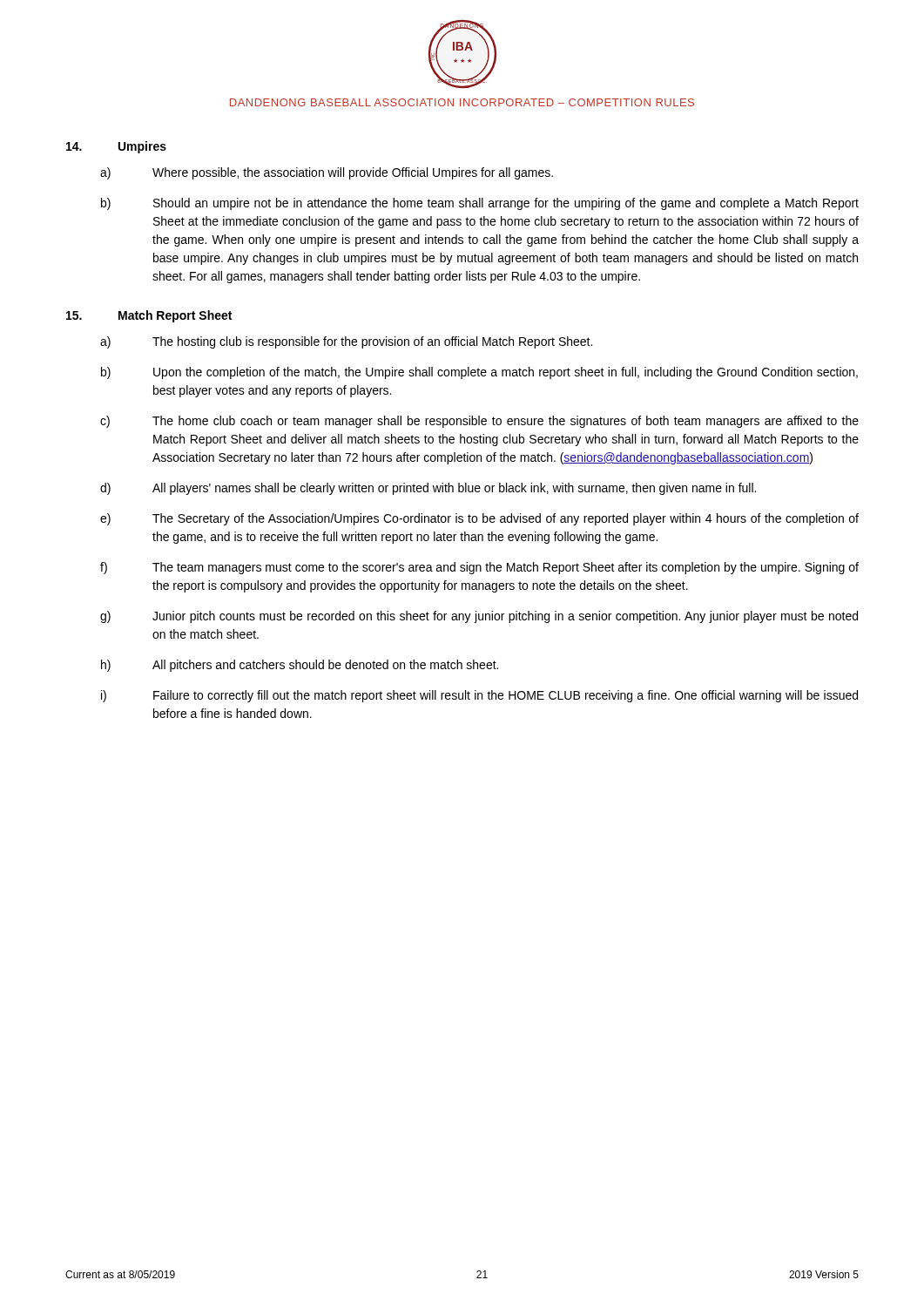Click the passage that begins "f) The team managers must come to"
Image resolution: width=924 pixels, height=1307 pixels.
pyautogui.click(x=462, y=577)
